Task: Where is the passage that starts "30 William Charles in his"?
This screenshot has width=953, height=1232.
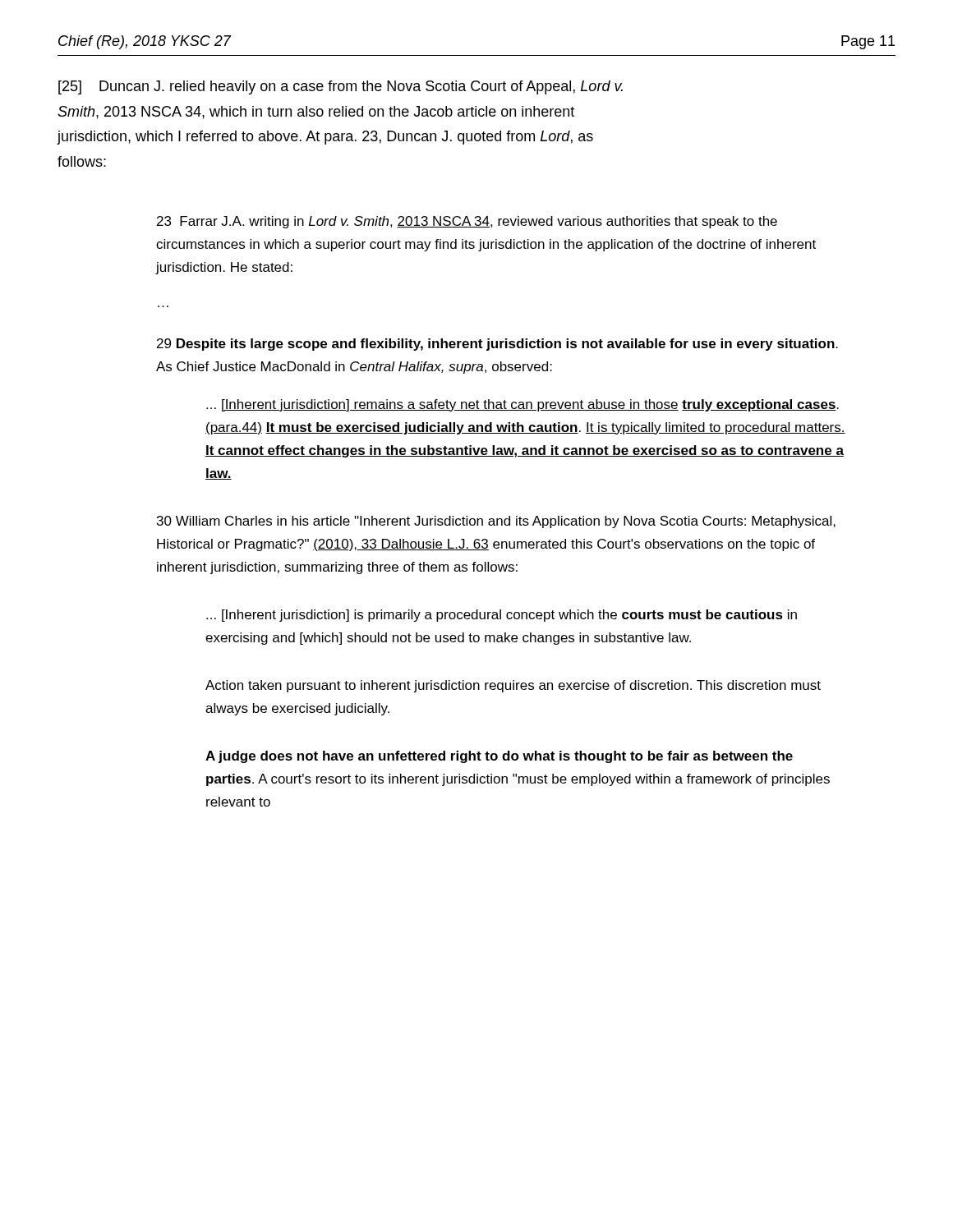Action: (x=496, y=544)
